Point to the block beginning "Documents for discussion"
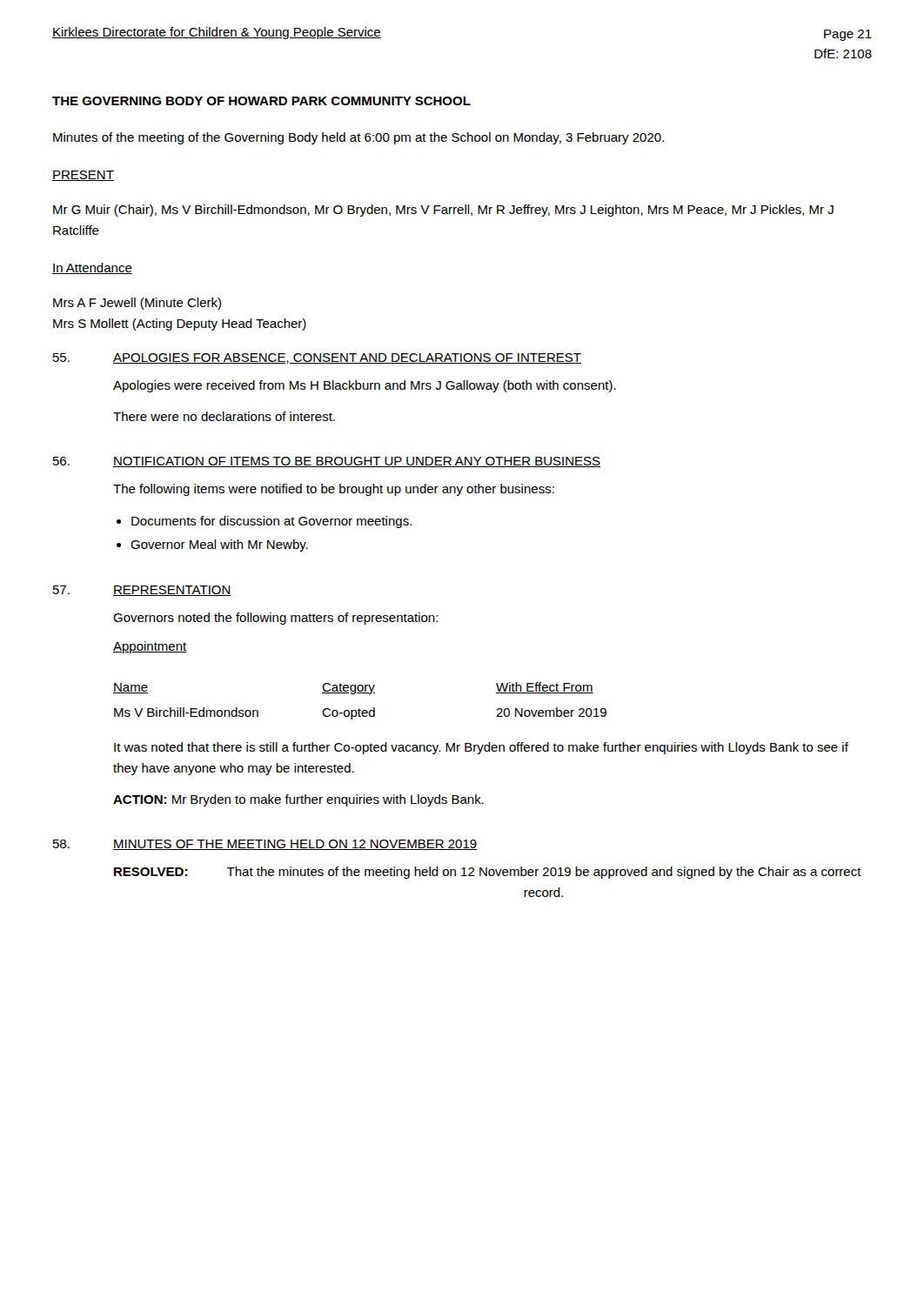 [x=272, y=520]
